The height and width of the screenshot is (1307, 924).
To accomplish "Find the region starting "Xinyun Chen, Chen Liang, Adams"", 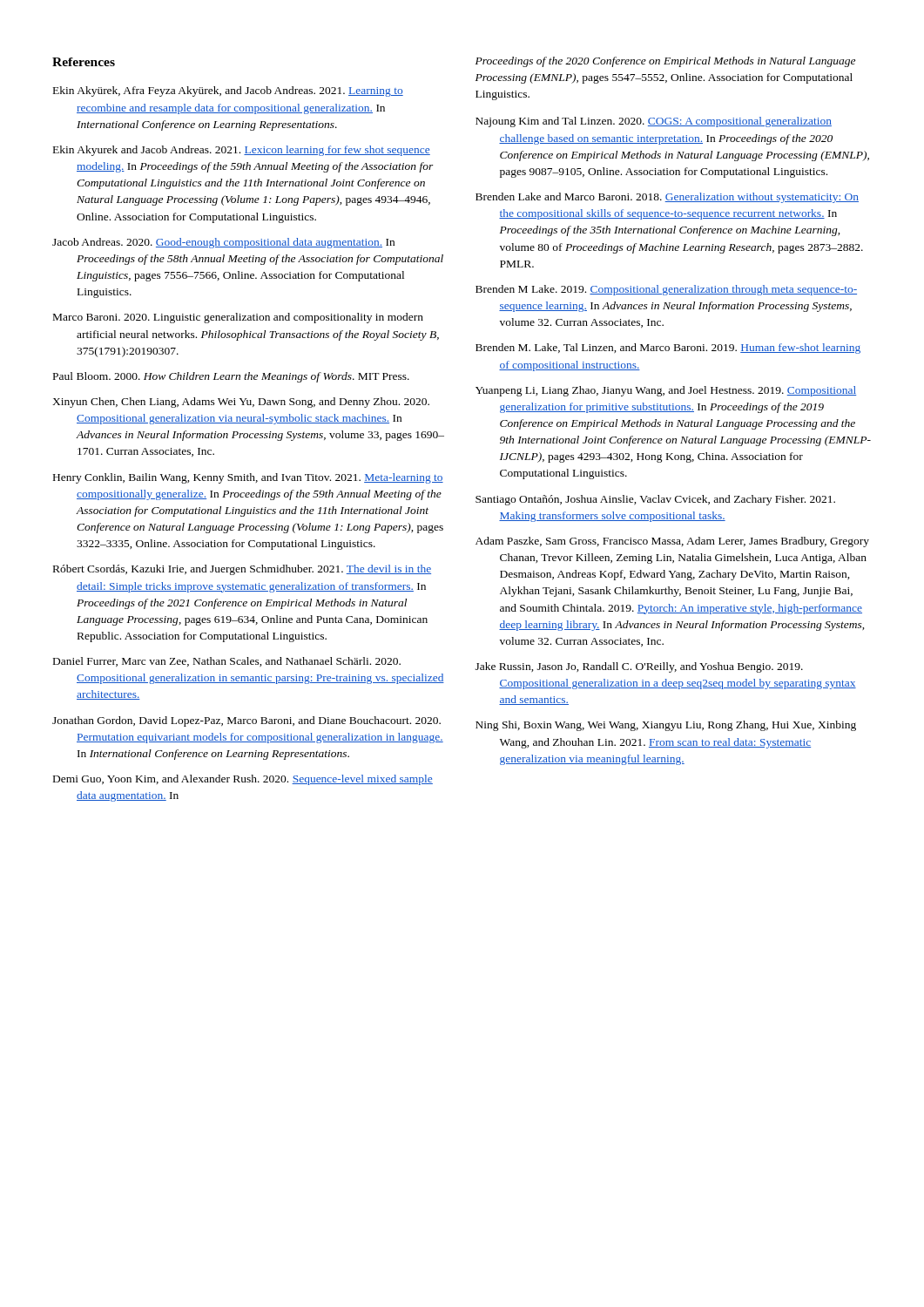I will point(248,426).
